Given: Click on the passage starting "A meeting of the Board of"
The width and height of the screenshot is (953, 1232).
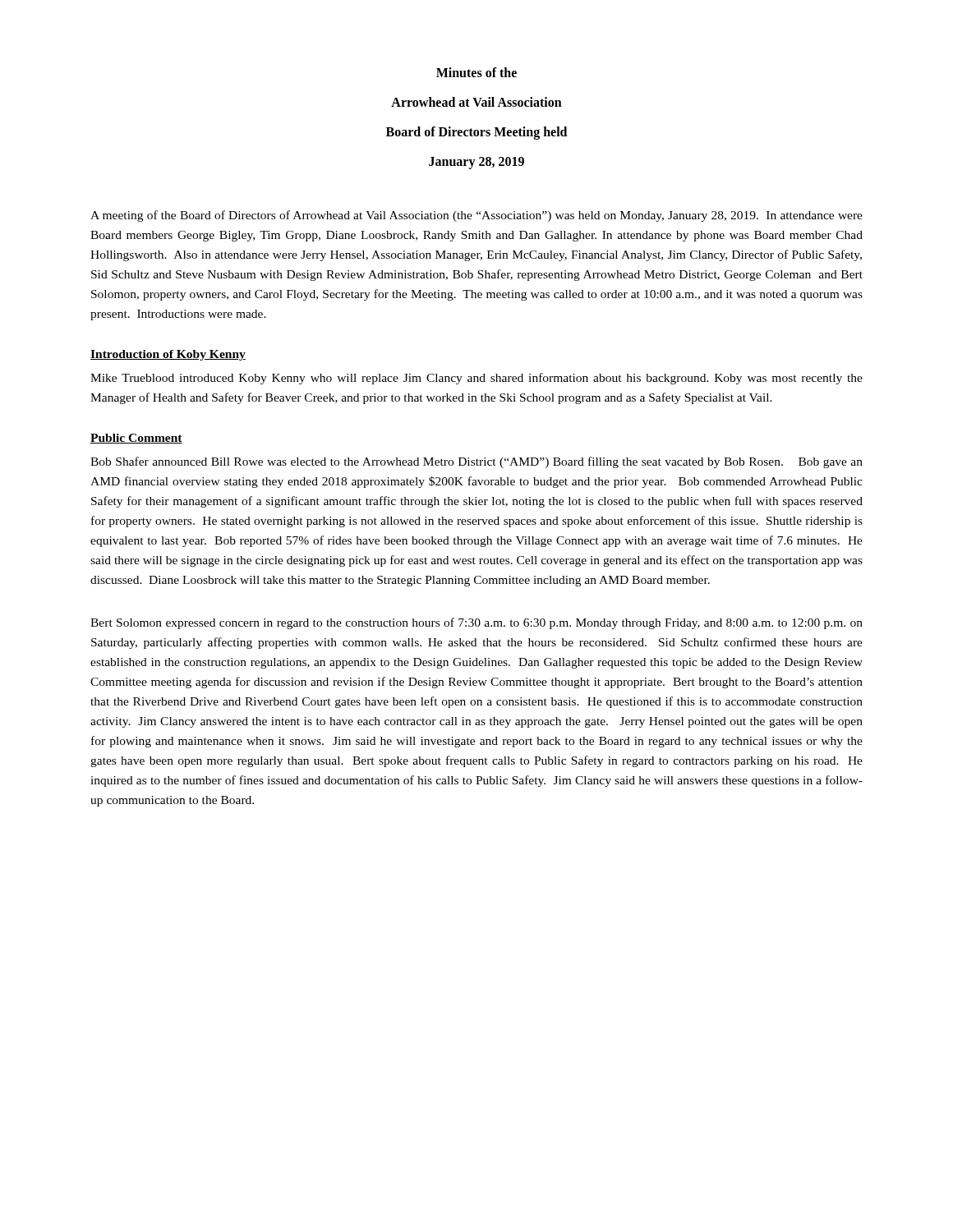Looking at the screenshot, I should 476,264.
